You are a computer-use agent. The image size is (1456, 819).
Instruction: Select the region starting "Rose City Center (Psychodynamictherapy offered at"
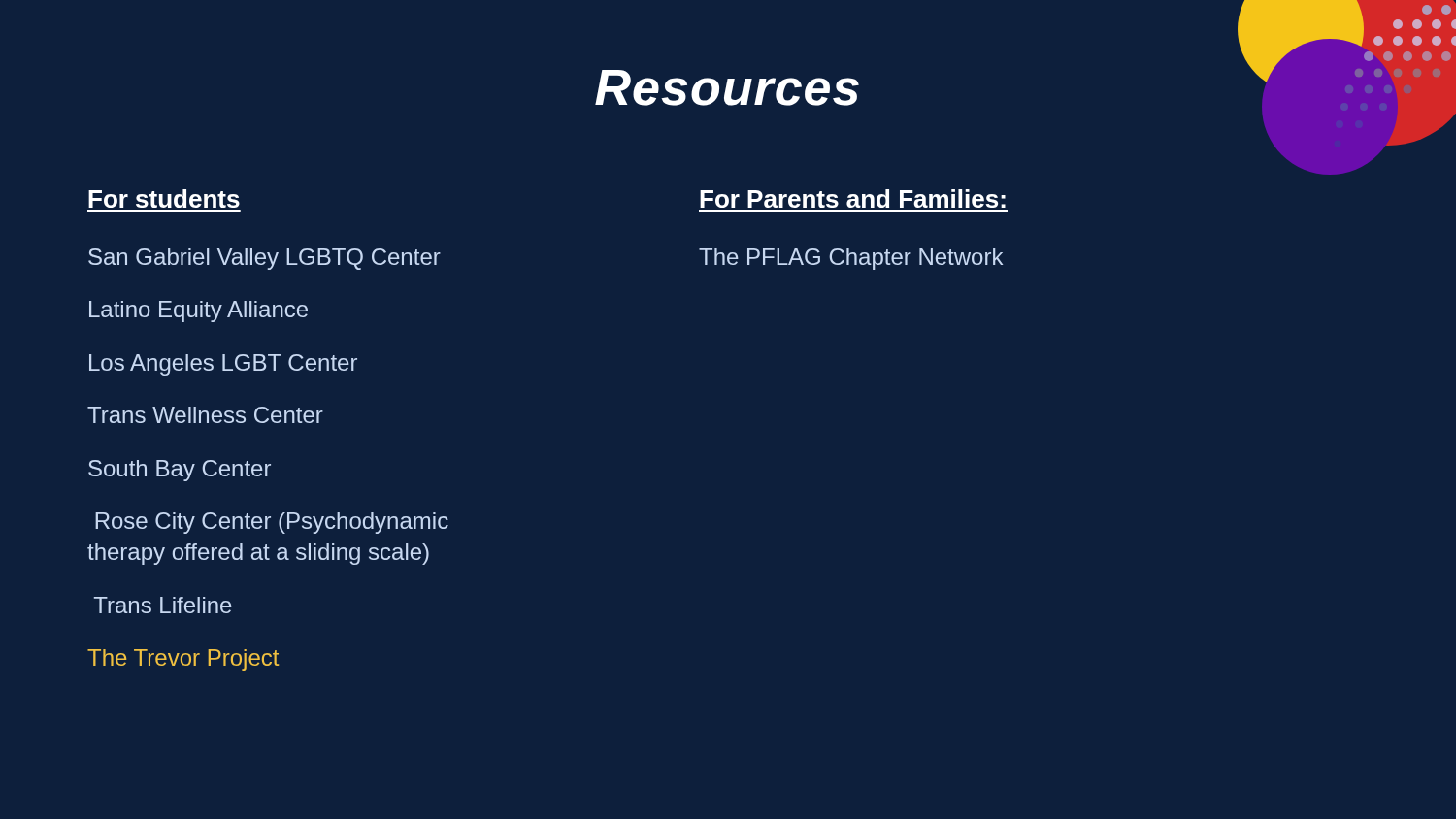pyautogui.click(x=268, y=536)
